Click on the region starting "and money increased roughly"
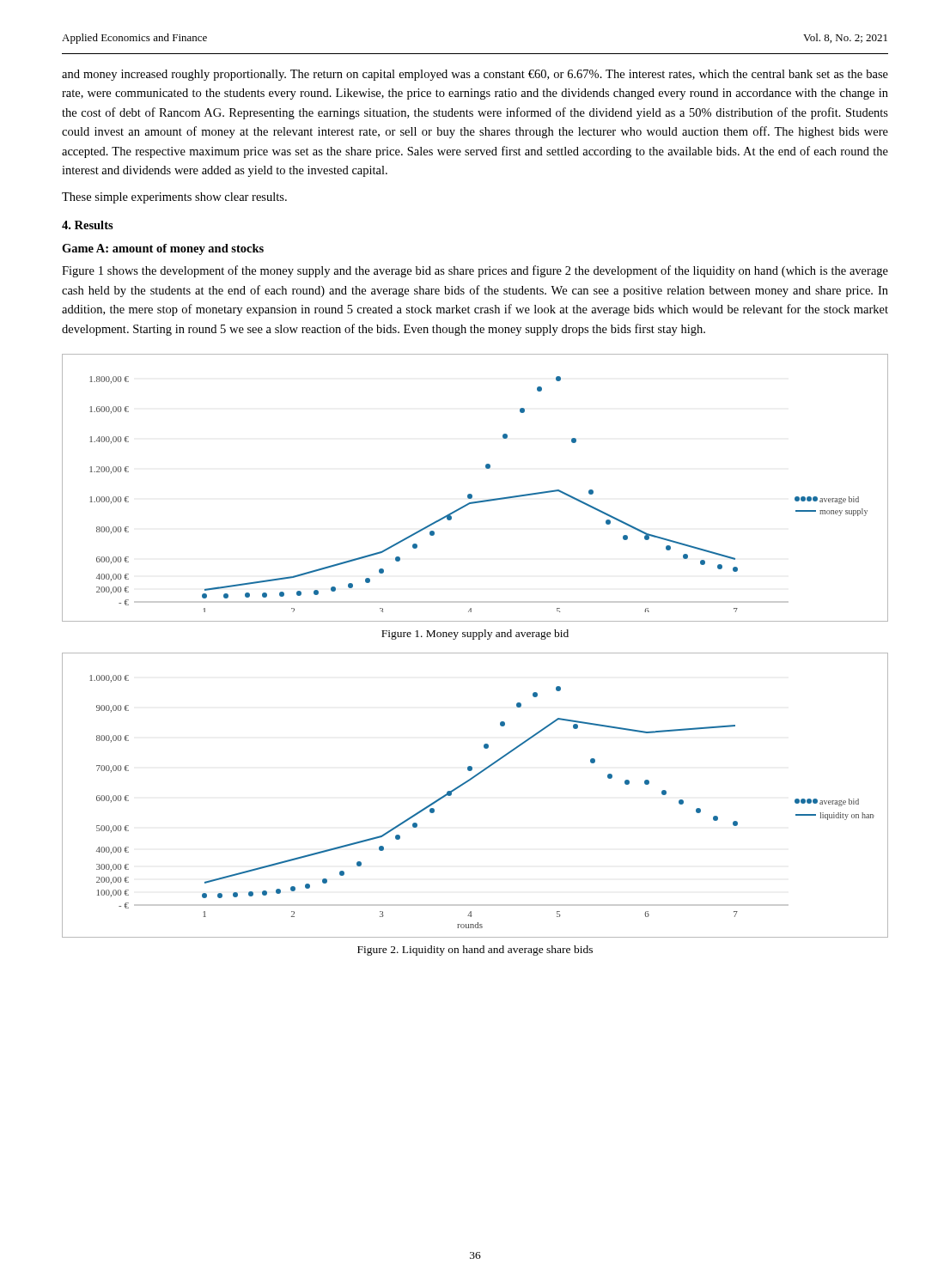 coord(475,122)
